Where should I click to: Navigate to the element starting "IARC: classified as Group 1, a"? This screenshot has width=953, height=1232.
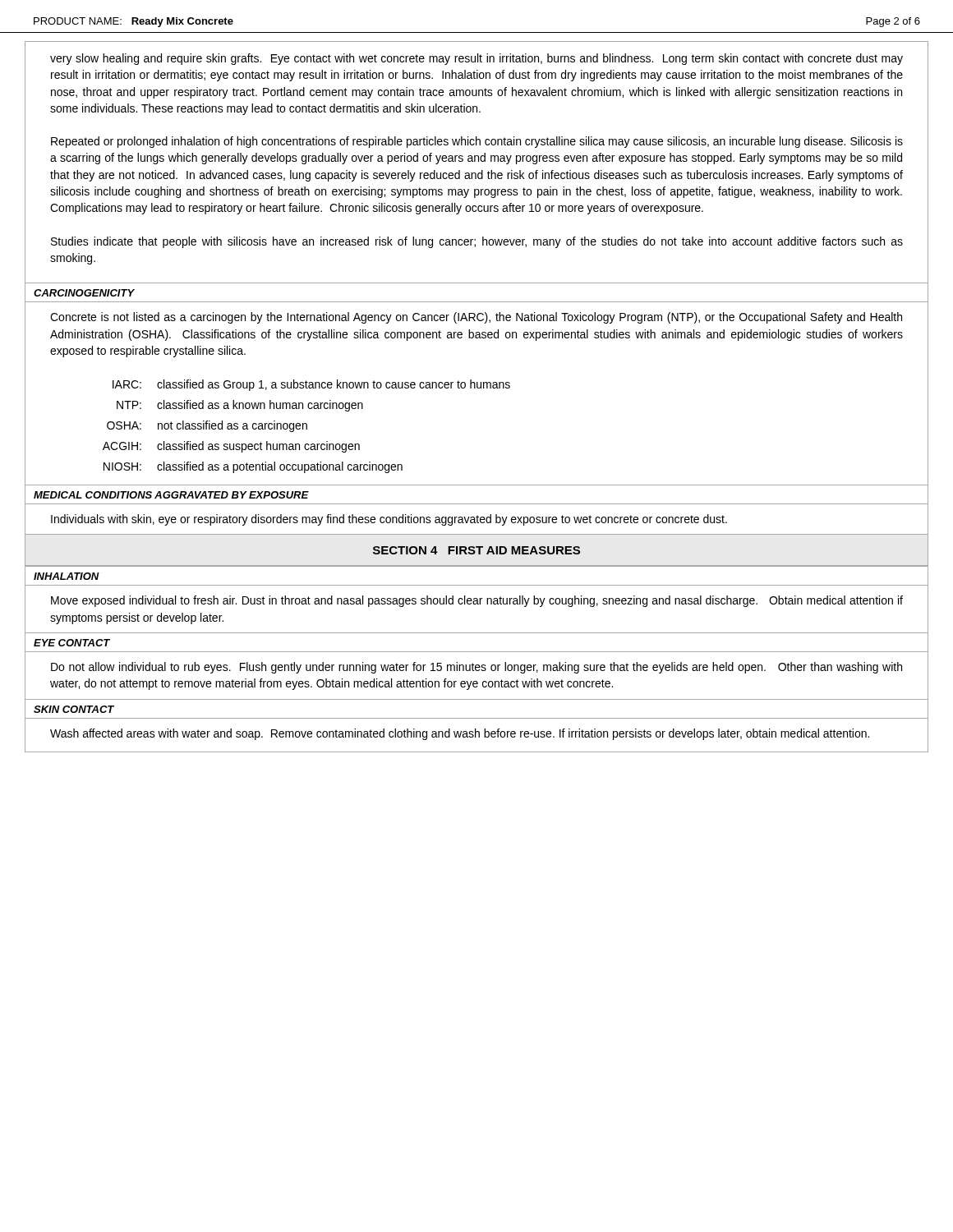tap(302, 385)
